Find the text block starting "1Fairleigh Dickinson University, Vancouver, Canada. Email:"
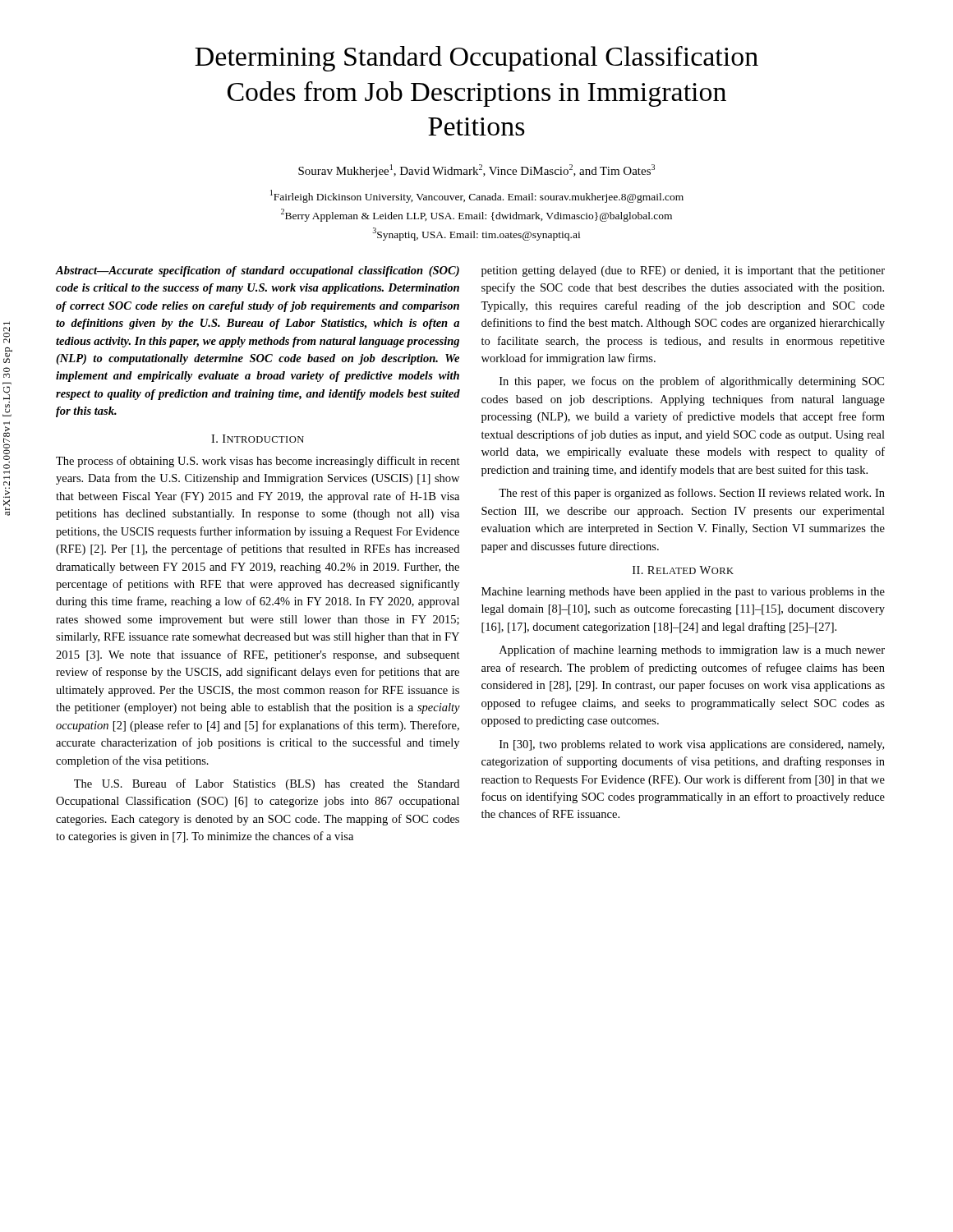Screen dimensions: 1232x953 click(x=476, y=214)
